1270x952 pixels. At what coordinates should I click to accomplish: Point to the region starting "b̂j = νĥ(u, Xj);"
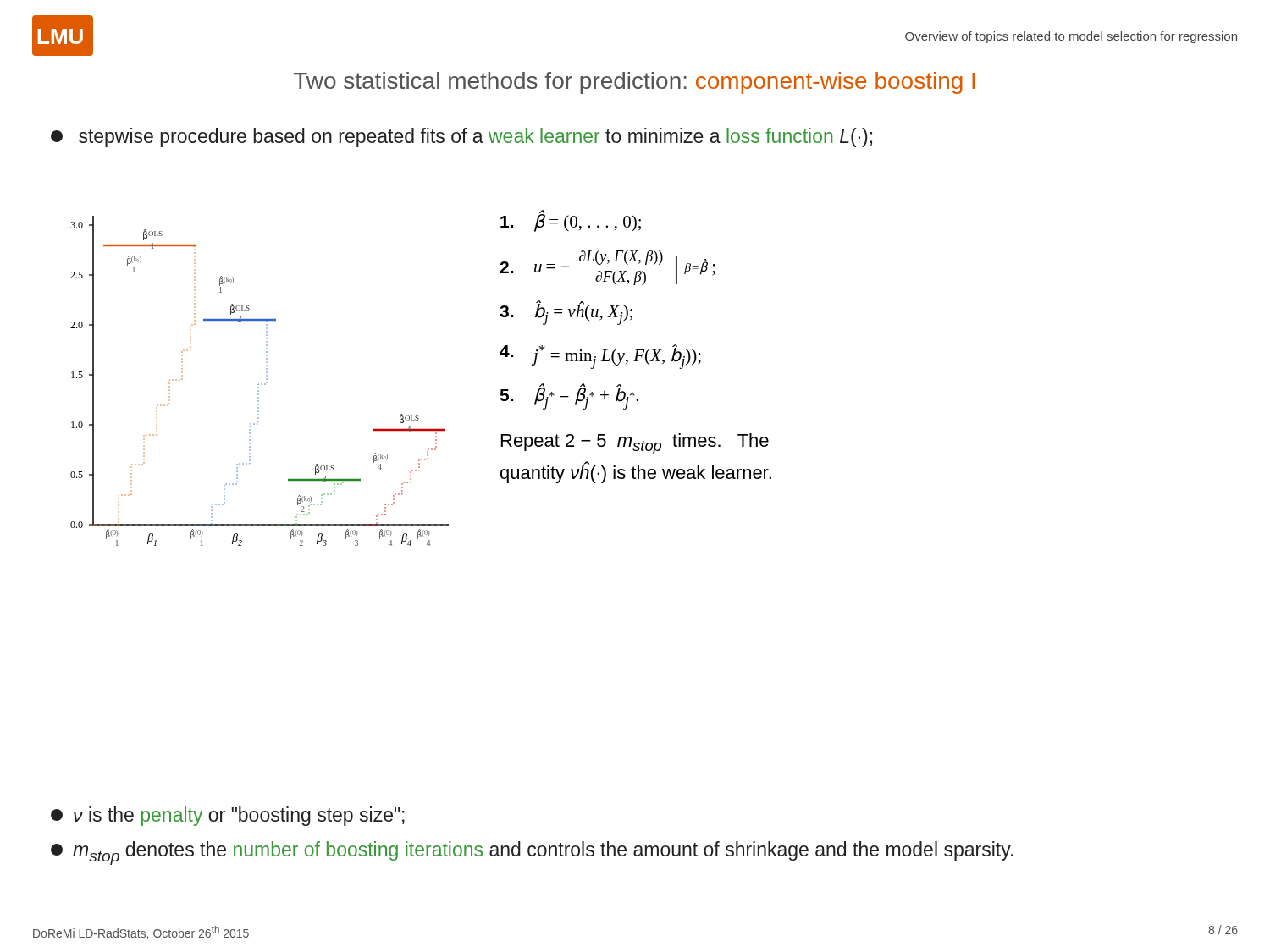coord(567,314)
